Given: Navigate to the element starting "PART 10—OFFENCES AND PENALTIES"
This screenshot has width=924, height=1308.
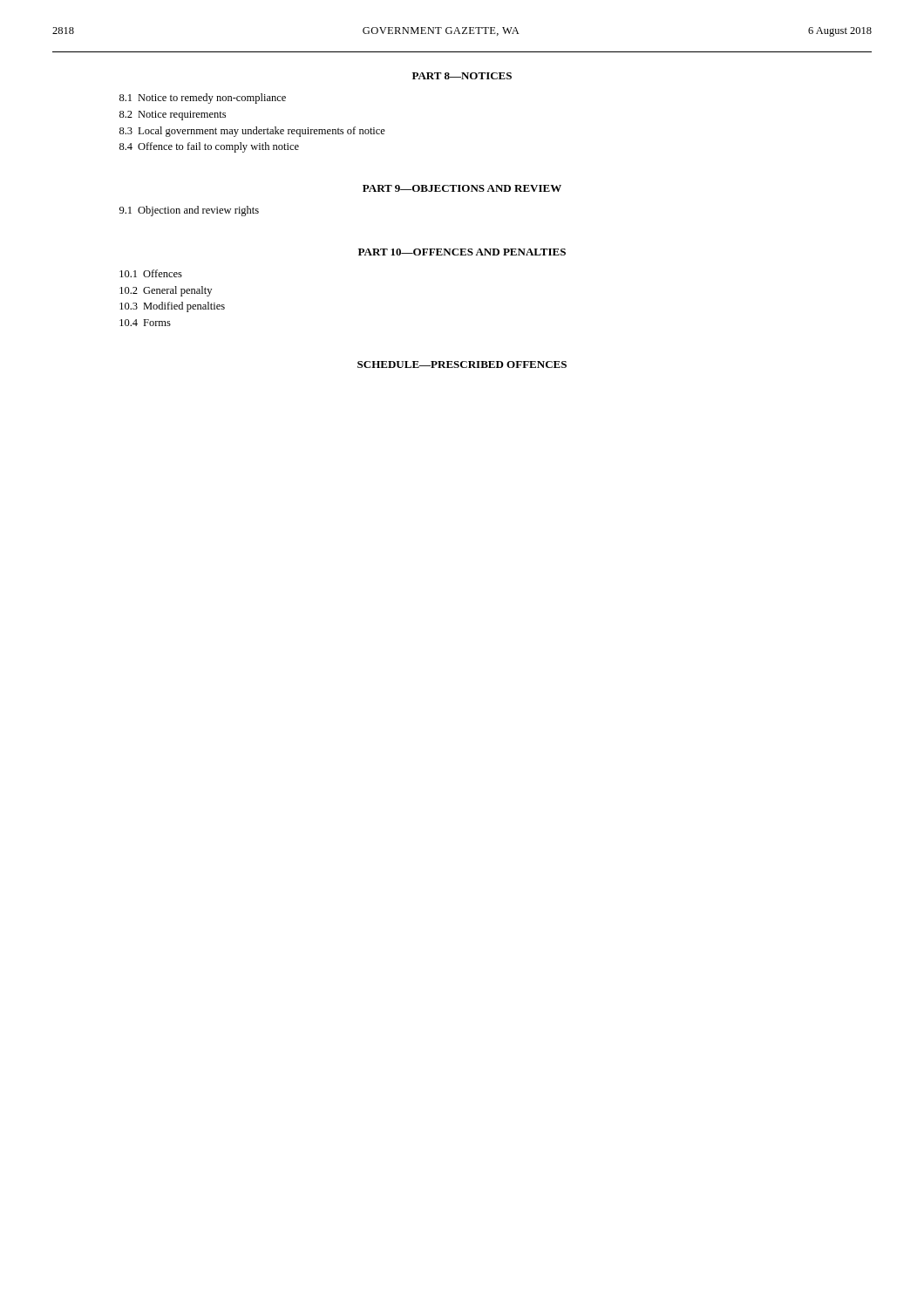Looking at the screenshot, I should coord(462,251).
